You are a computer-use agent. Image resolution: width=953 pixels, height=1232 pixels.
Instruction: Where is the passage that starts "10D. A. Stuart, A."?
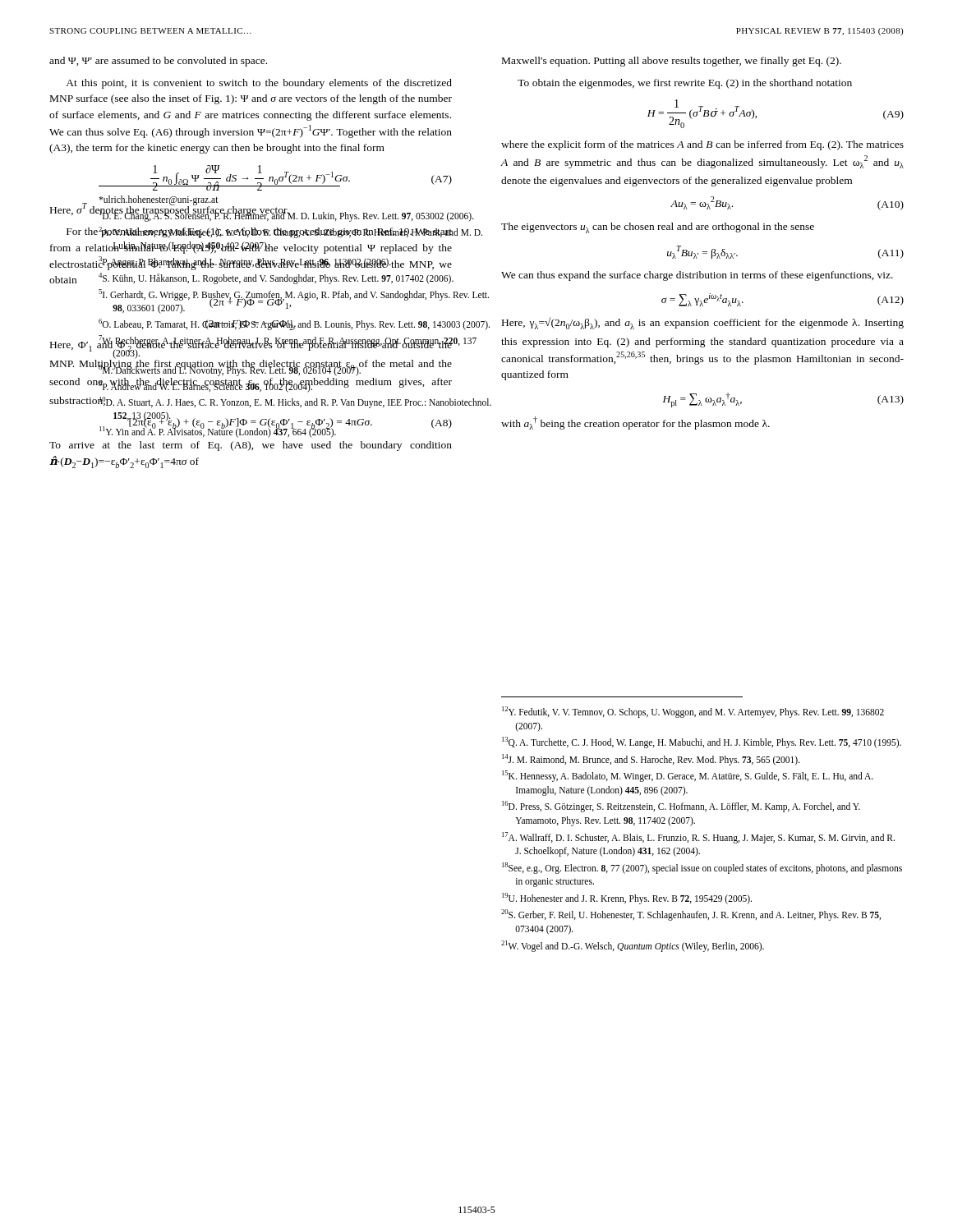[x=295, y=408]
